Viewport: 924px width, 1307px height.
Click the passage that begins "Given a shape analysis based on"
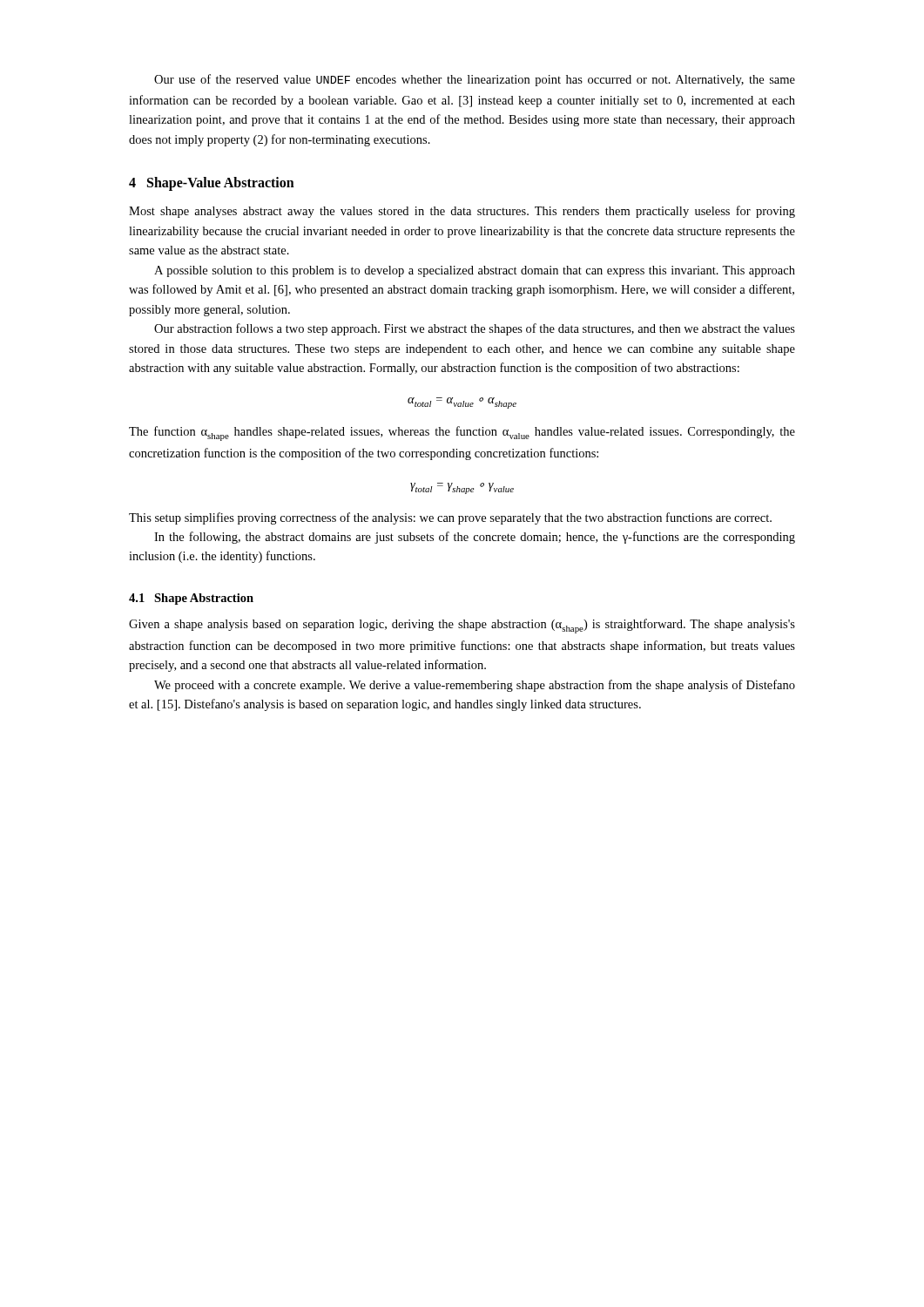(x=462, y=645)
